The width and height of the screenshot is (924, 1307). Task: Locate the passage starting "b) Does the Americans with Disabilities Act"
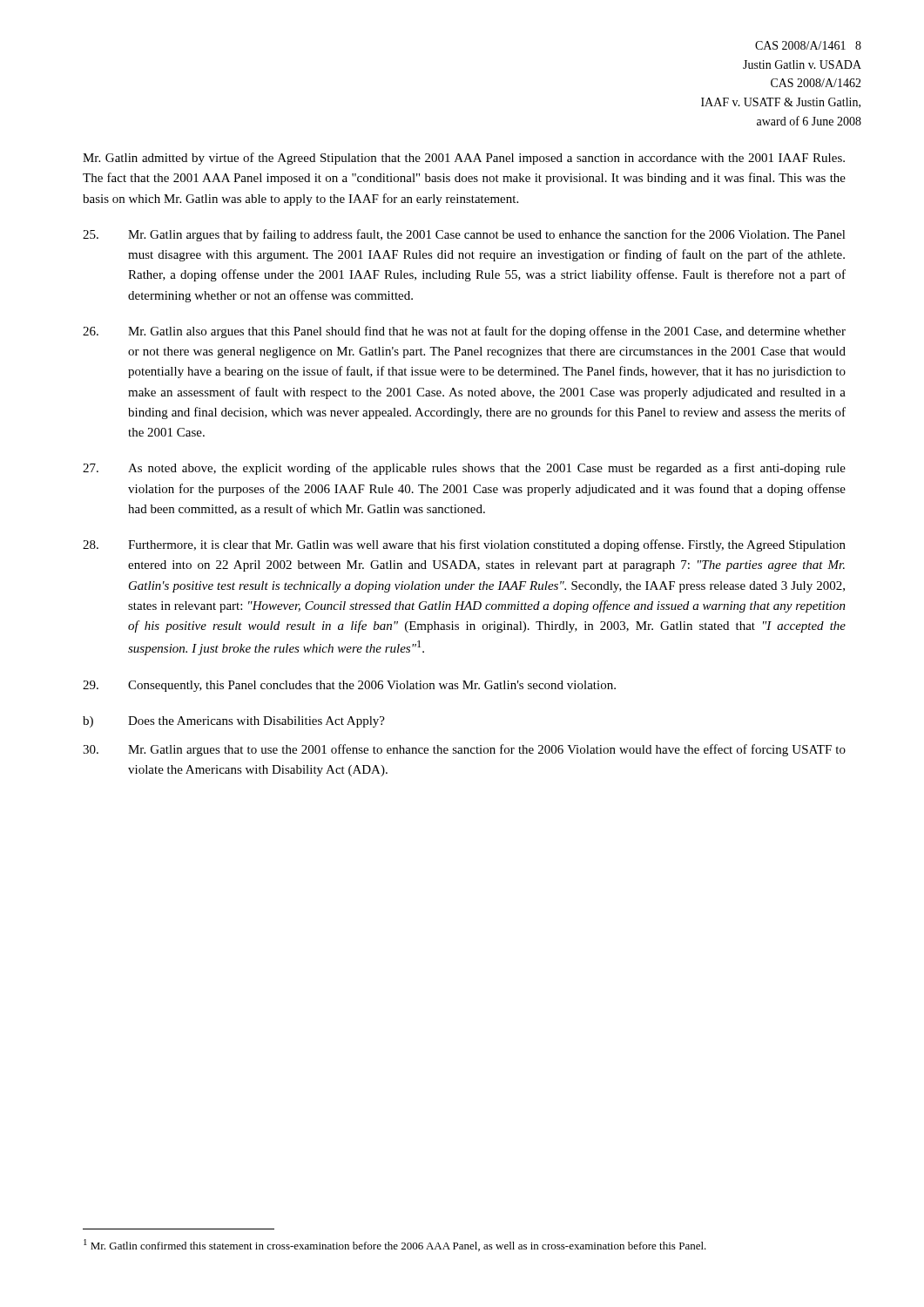(x=234, y=722)
